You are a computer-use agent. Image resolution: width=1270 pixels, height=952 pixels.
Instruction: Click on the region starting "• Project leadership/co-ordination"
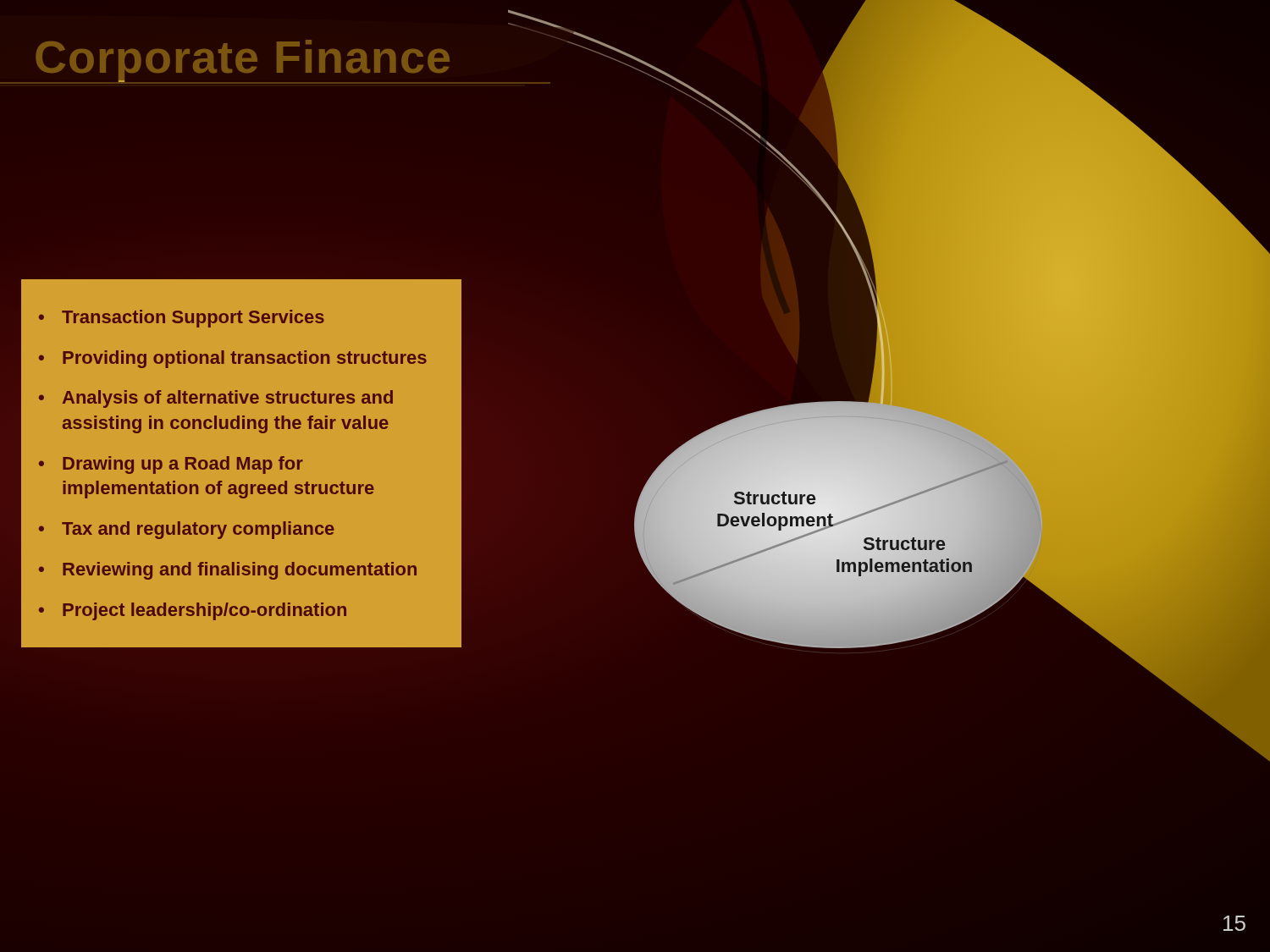click(x=193, y=610)
